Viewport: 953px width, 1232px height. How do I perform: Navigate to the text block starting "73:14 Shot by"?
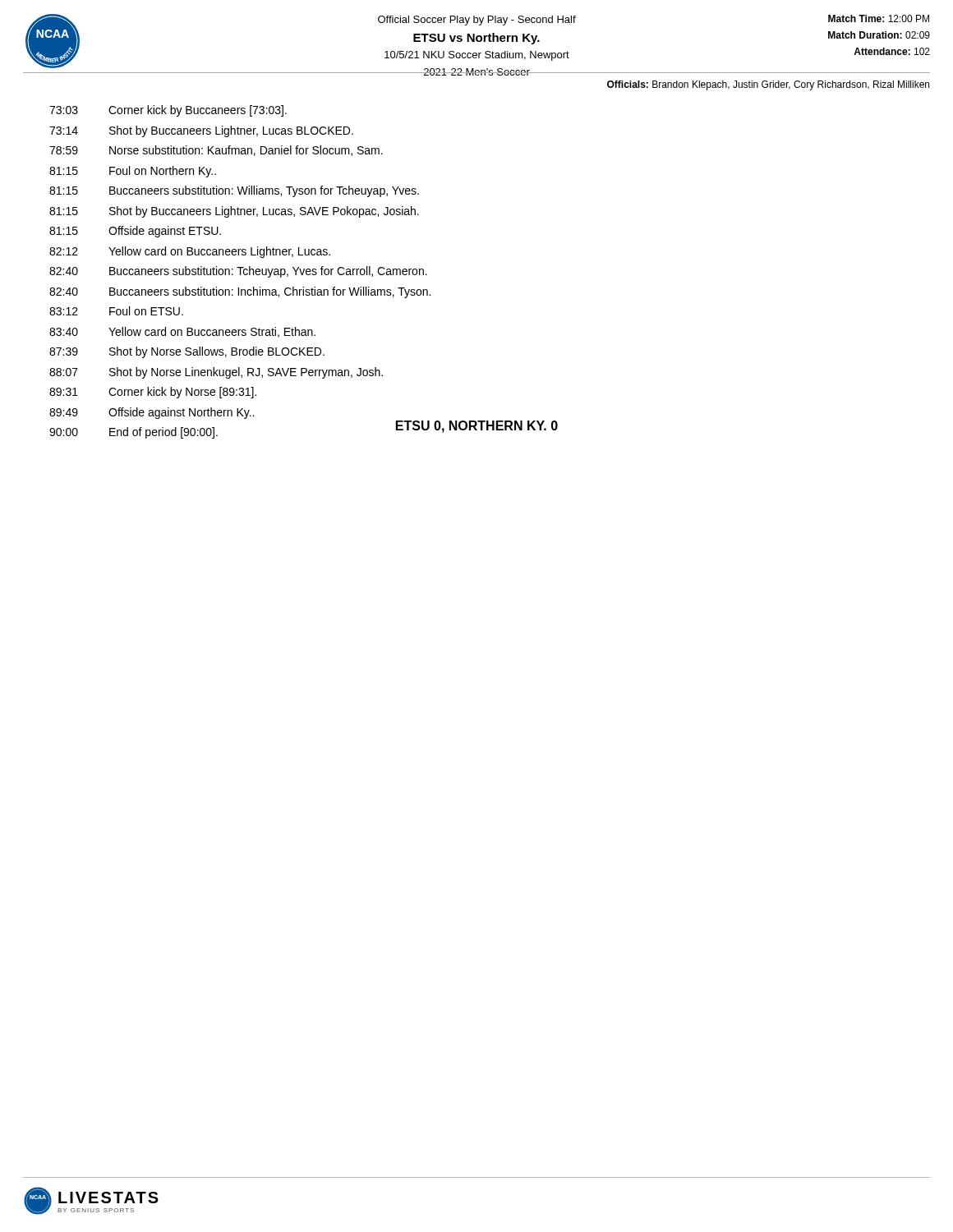pyautogui.click(x=202, y=130)
